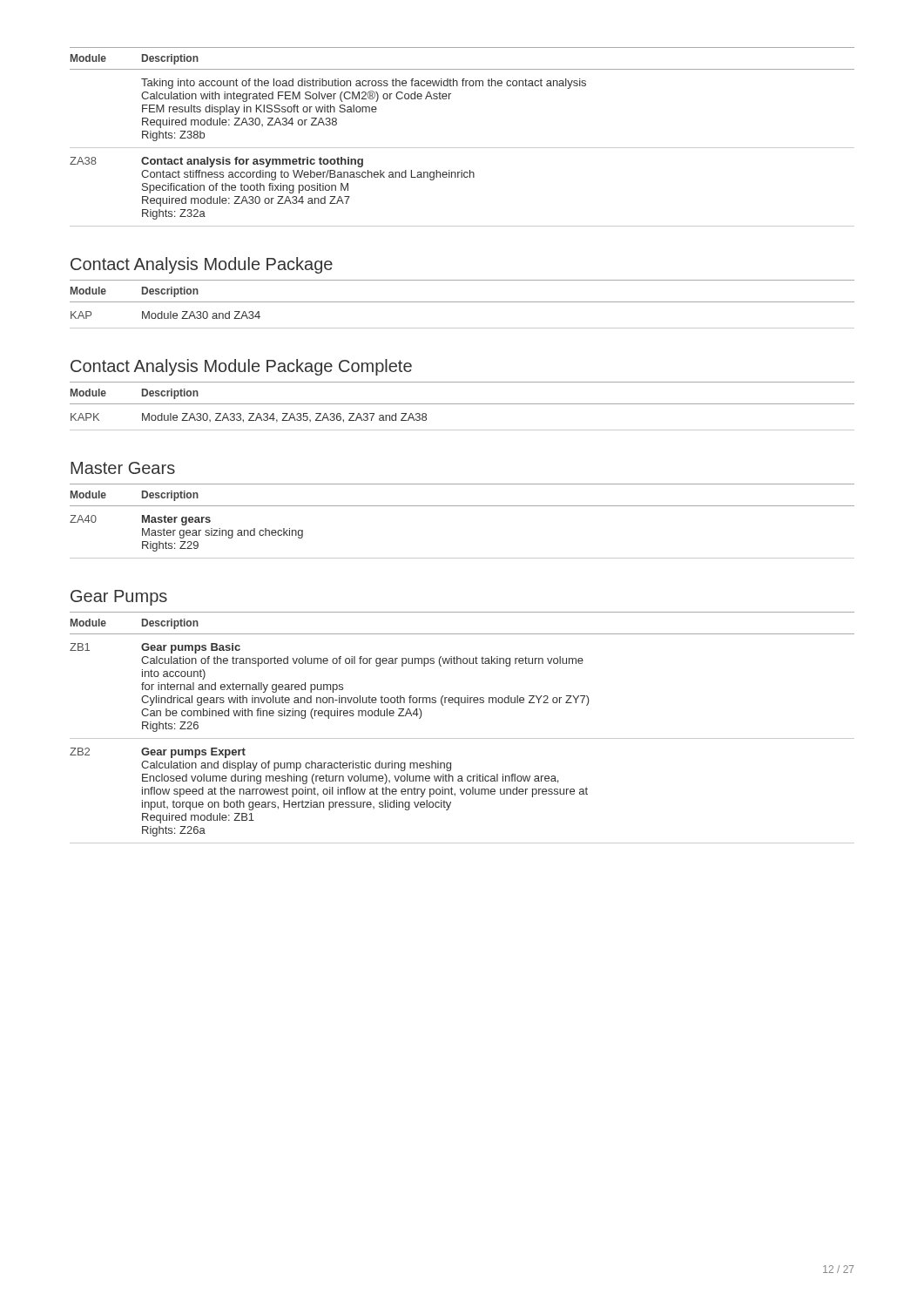Screen dimensions: 1307x924
Task: Find "Master Gears" on this page
Action: 123,468
